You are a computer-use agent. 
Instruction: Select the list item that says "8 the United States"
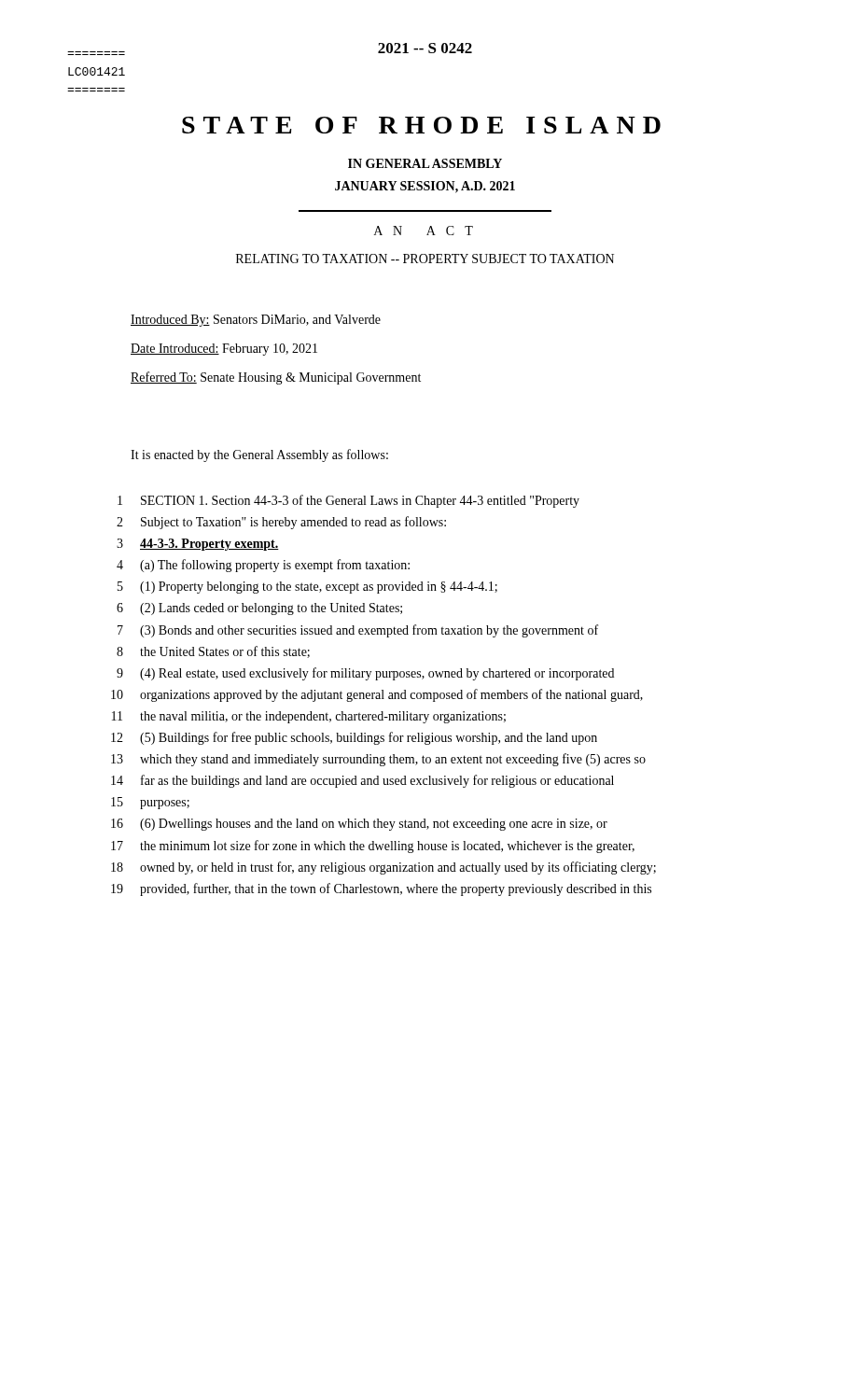[213, 652]
